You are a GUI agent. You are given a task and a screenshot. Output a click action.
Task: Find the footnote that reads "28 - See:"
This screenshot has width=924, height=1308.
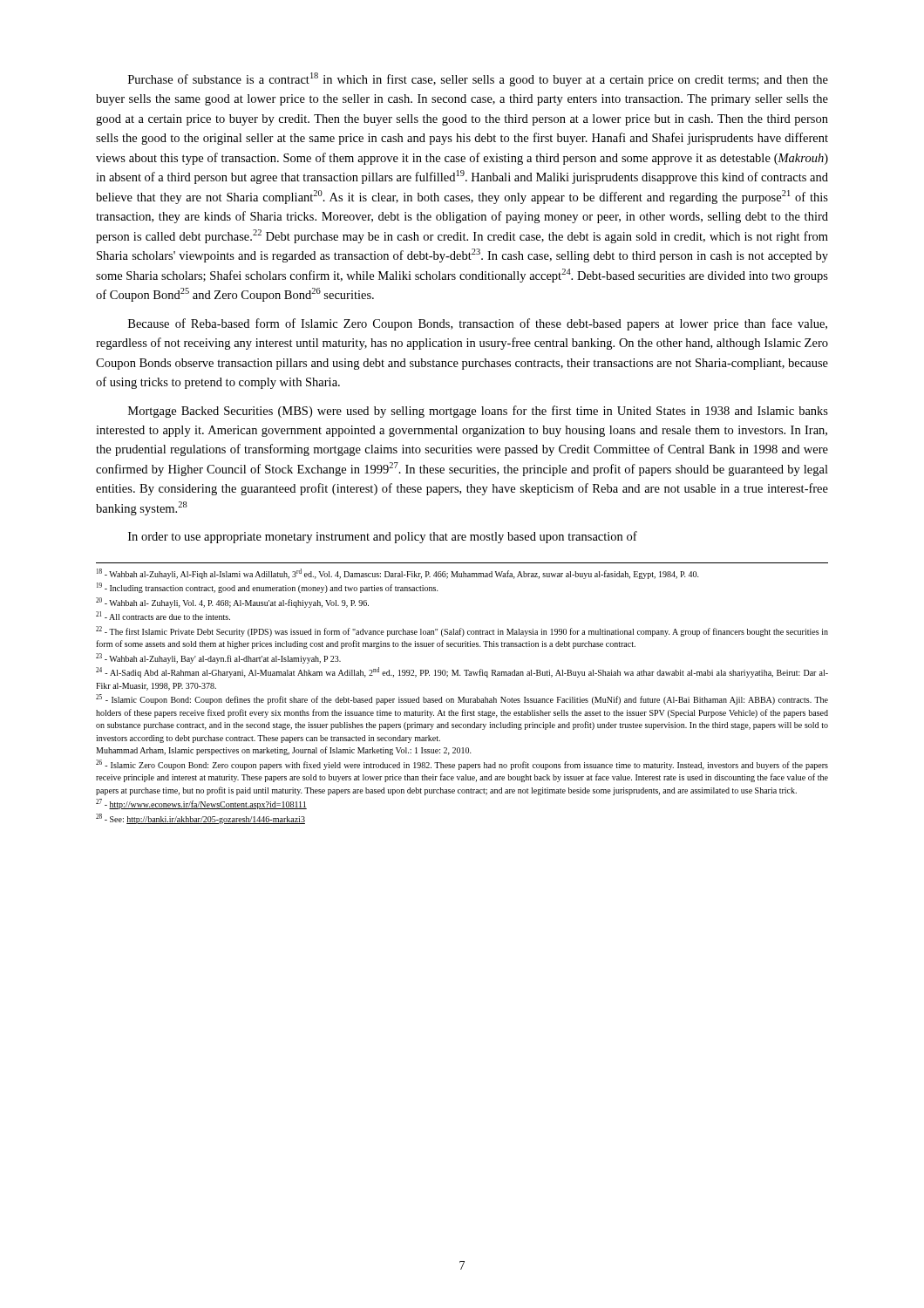(200, 819)
